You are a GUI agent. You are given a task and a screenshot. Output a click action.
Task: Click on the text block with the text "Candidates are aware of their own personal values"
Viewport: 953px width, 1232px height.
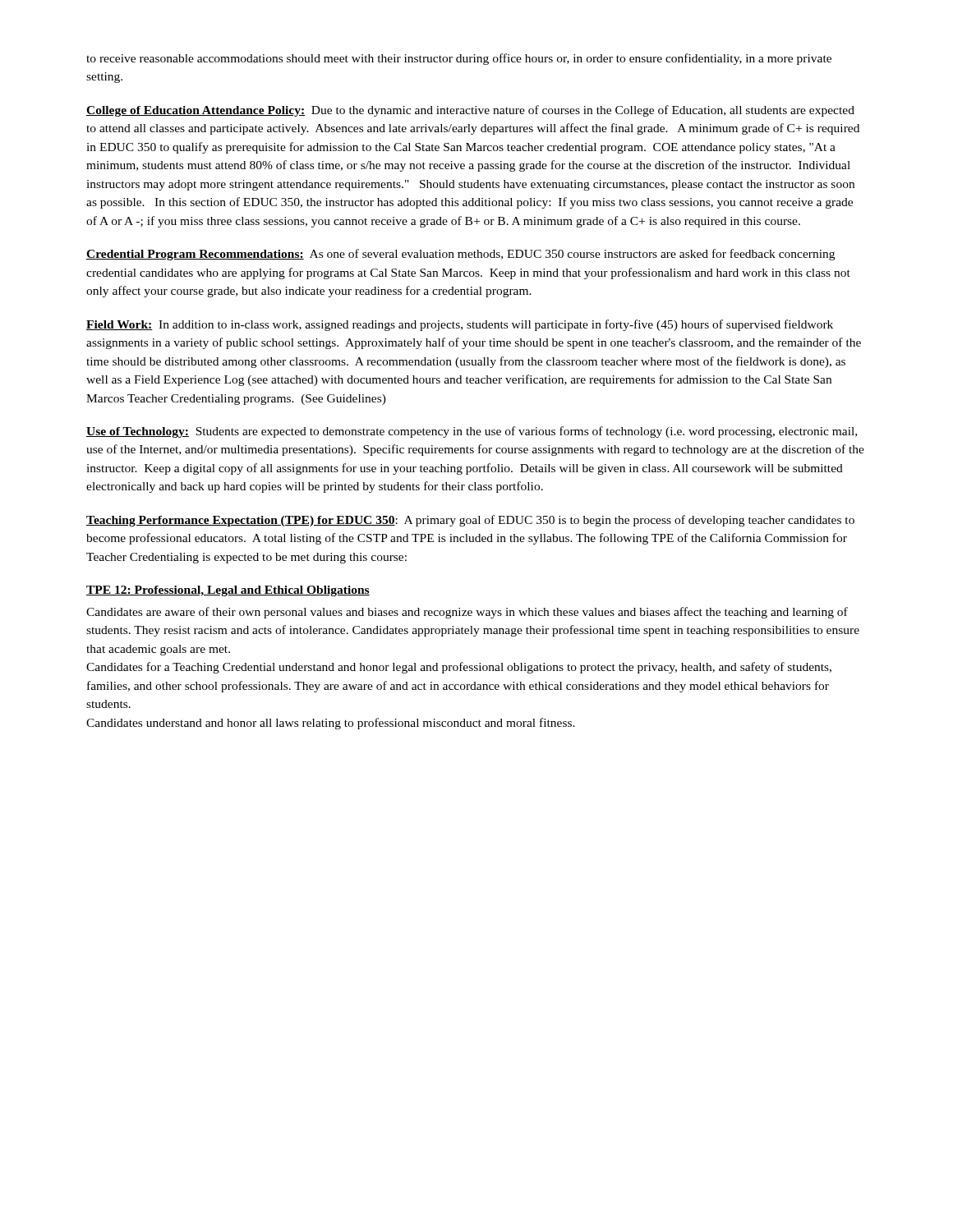point(473,667)
